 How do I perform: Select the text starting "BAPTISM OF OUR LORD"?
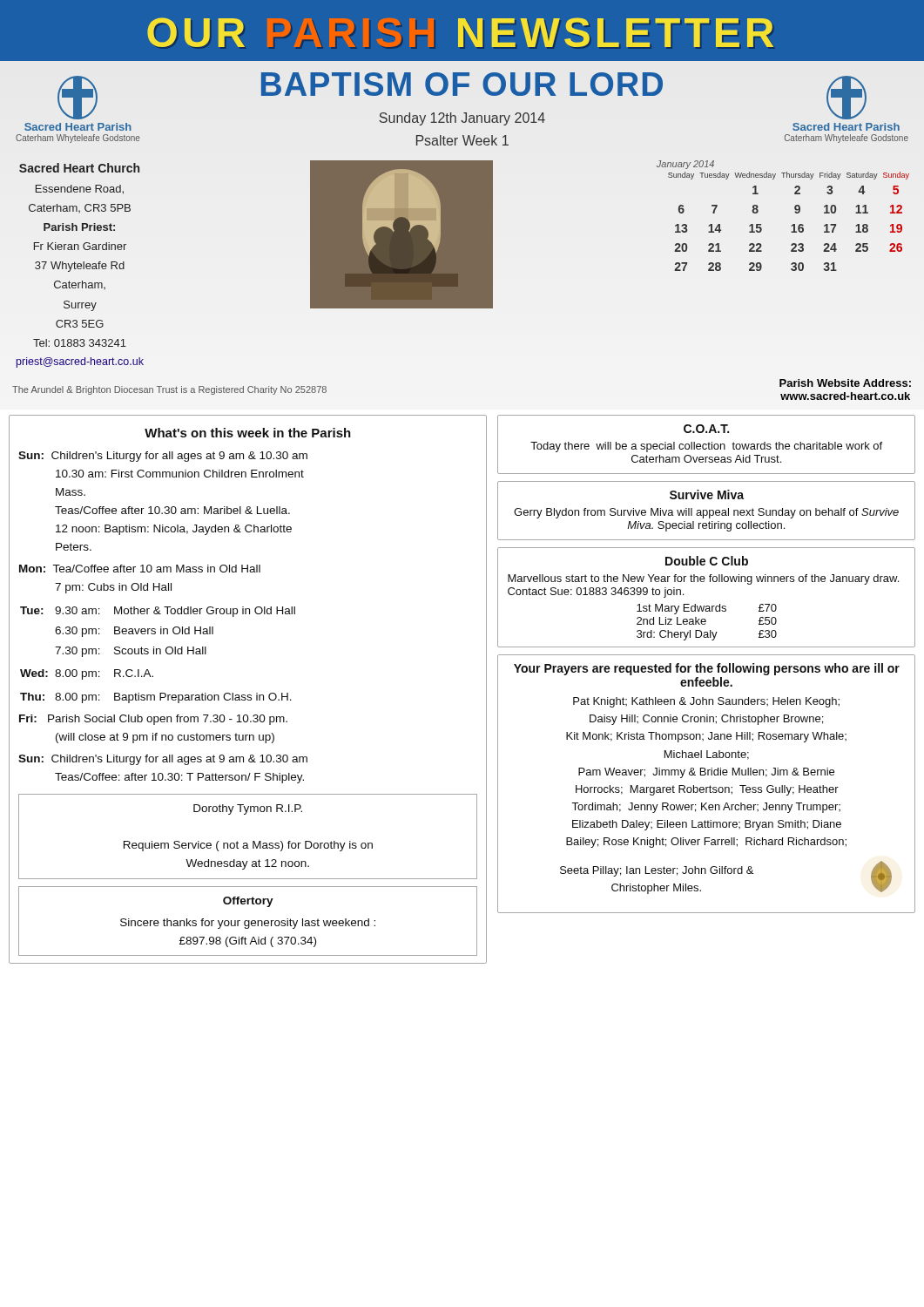click(462, 85)
